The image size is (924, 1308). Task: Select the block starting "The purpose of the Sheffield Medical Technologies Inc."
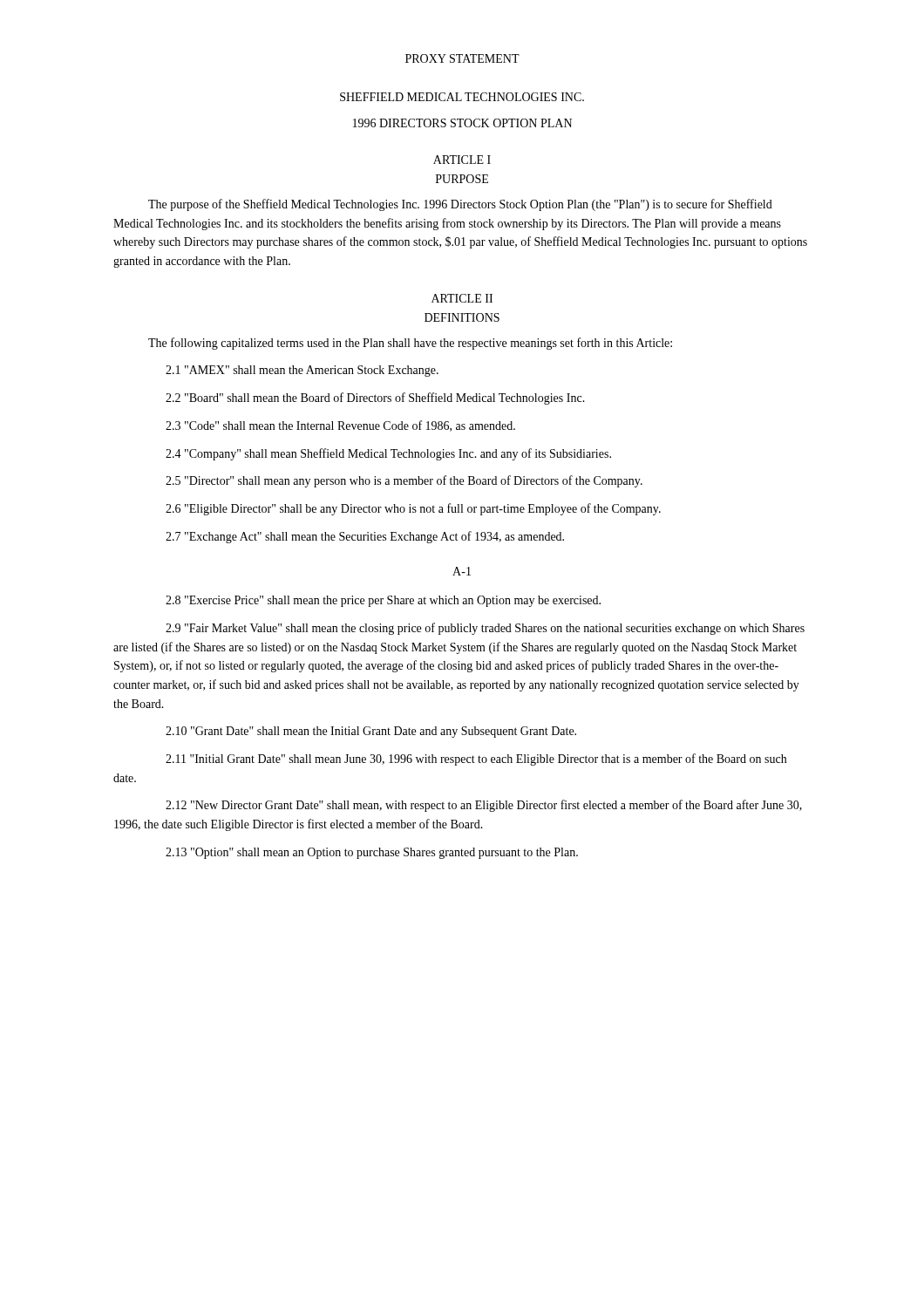point(460,233)
